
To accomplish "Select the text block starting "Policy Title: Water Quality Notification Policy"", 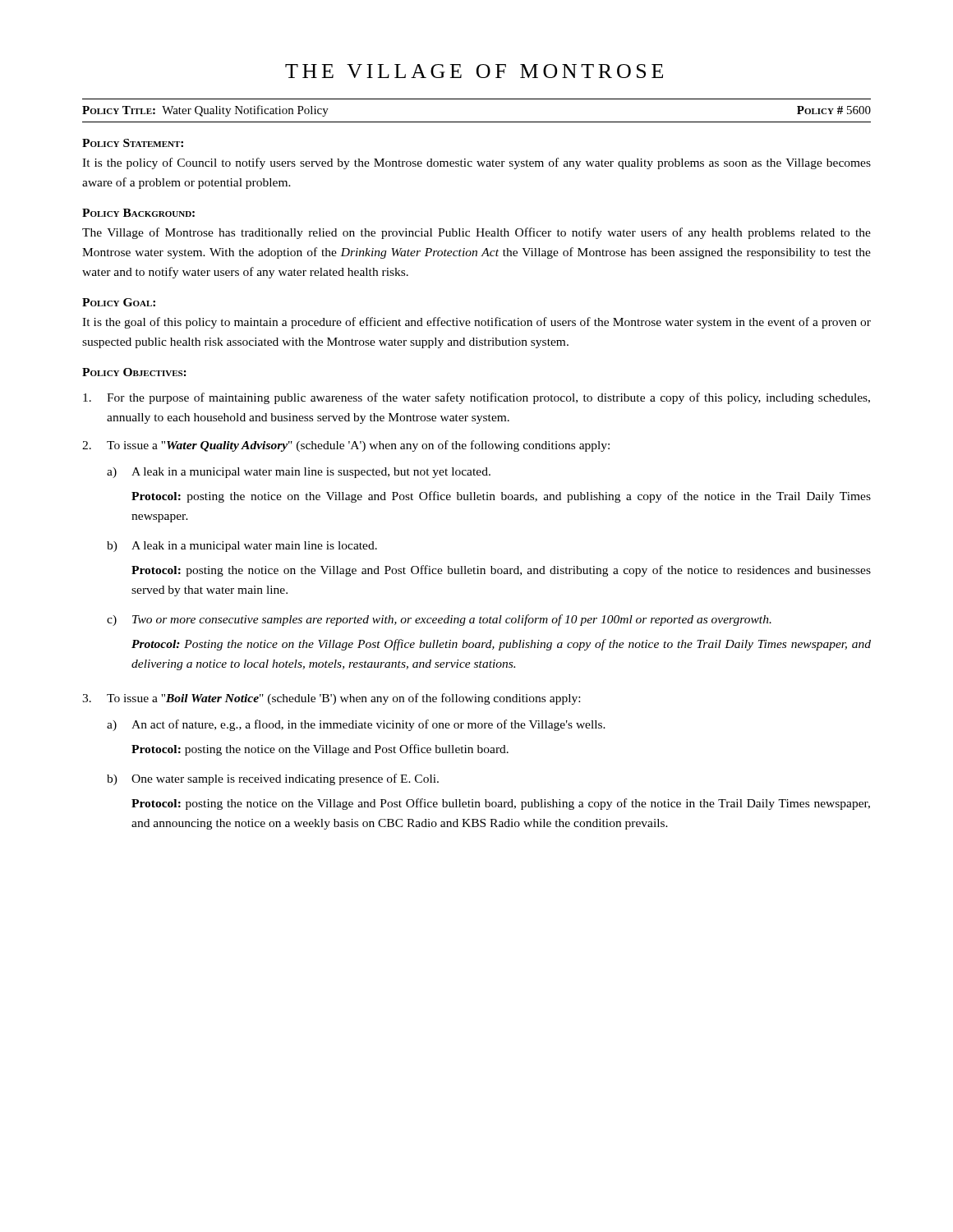I will [x=476, y=110].
